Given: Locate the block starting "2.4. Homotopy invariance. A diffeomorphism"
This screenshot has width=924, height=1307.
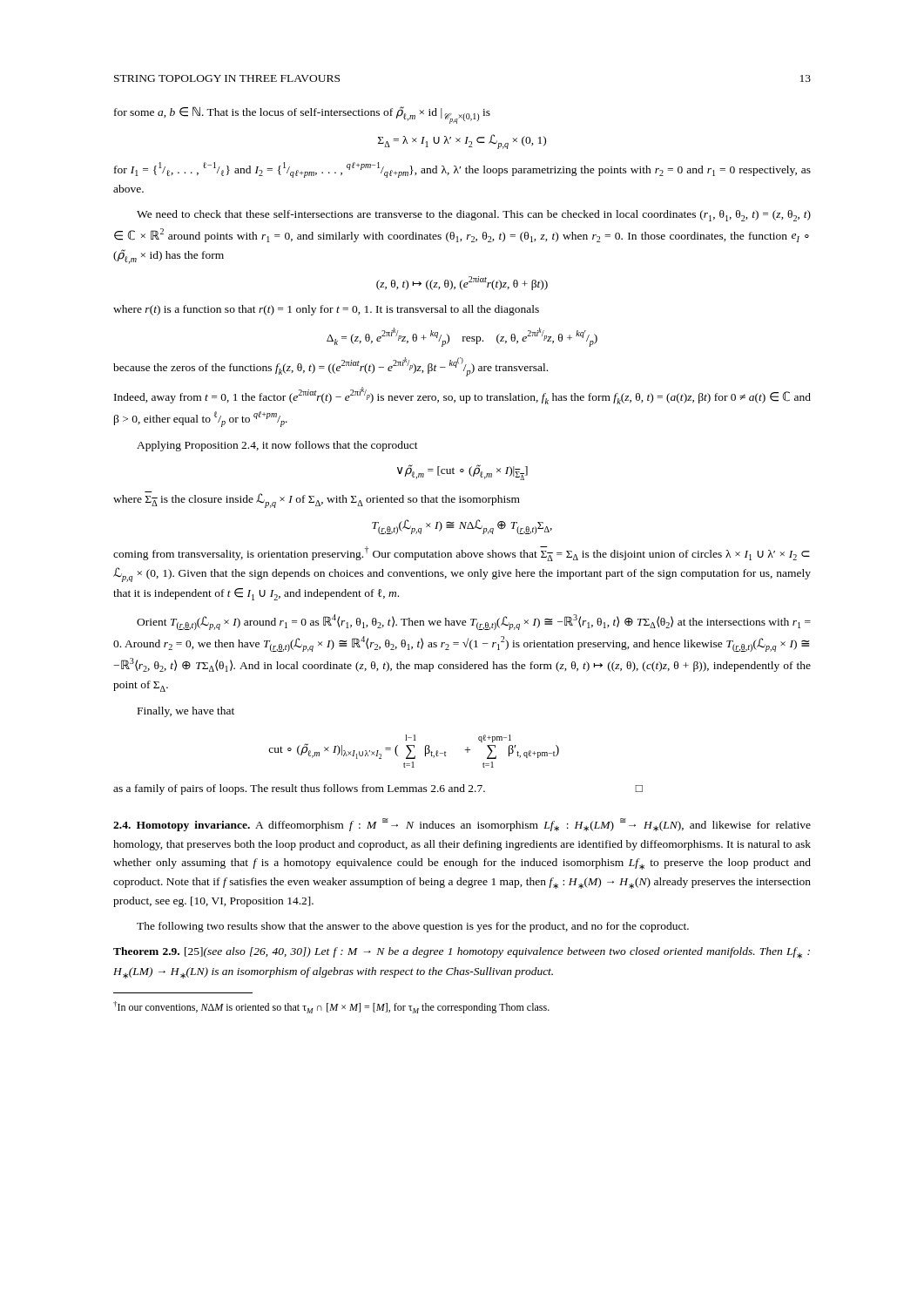Looking at the screenshot, I should pyautogui.click(x=462, y=862).
